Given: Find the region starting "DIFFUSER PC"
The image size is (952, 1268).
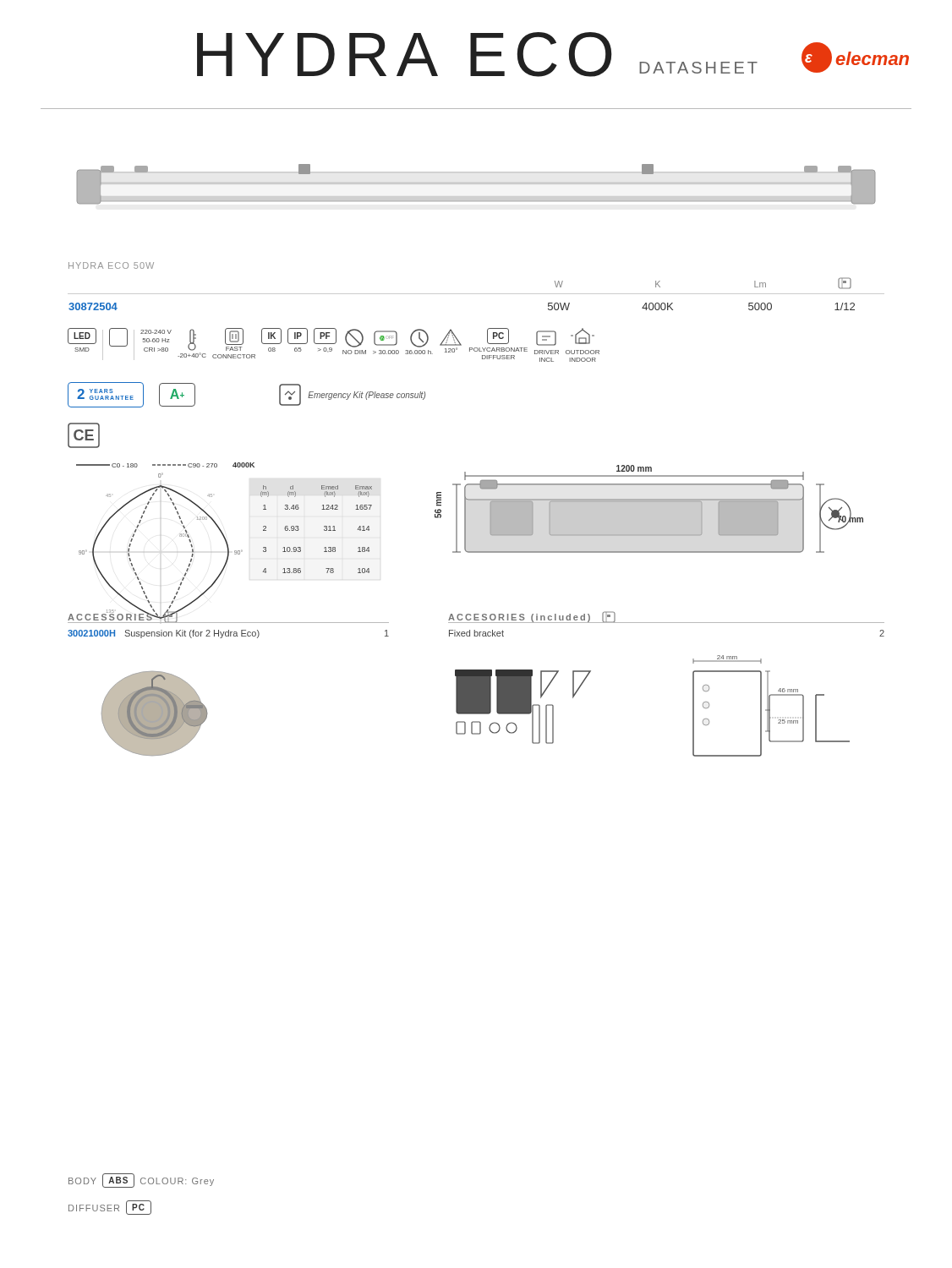Looking at the screenshot, I should click(x=109, y=1208).
